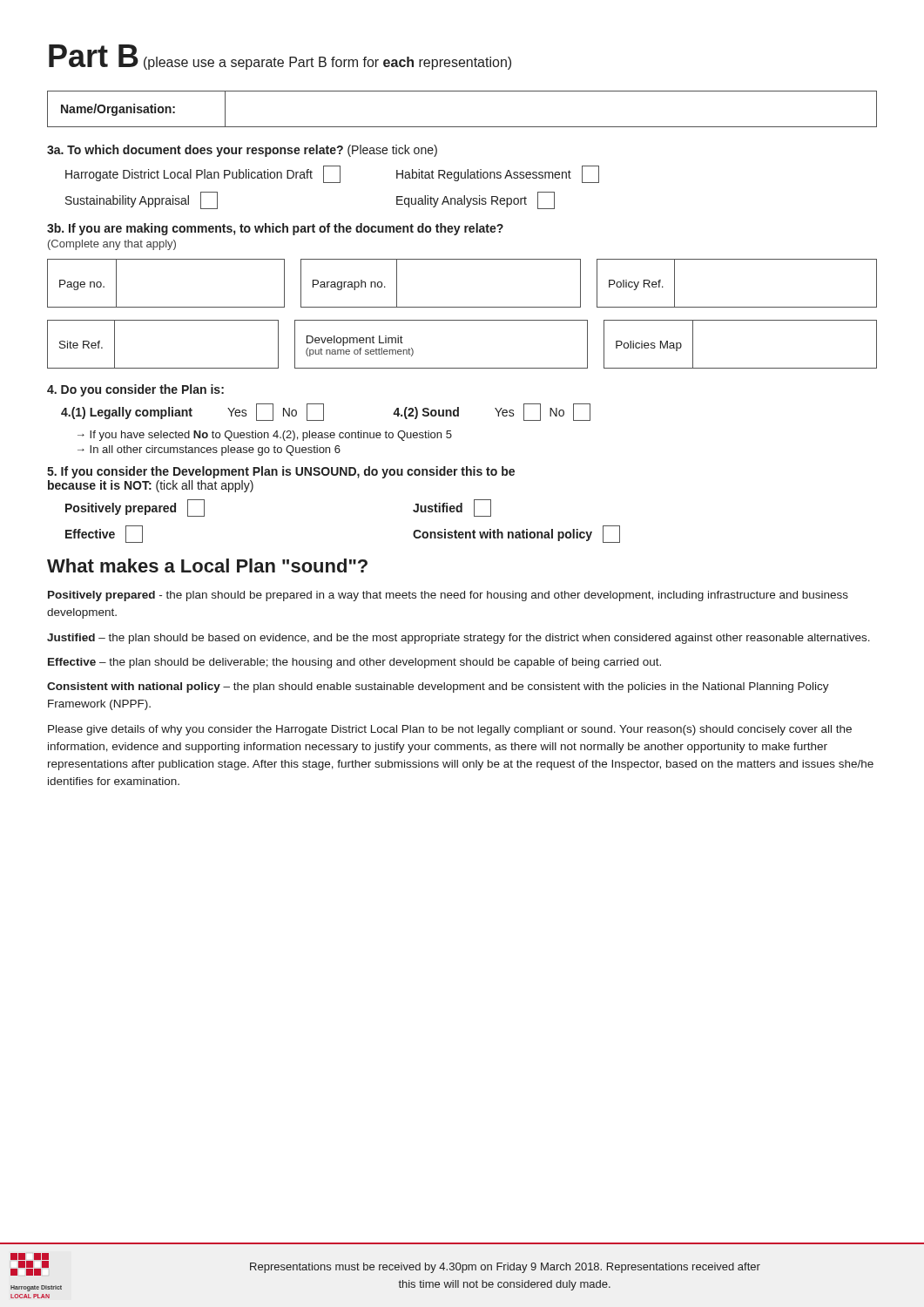Point to the block beginning "Consistent with national"
Screen dimensions: 1307x924
[438, 695]
